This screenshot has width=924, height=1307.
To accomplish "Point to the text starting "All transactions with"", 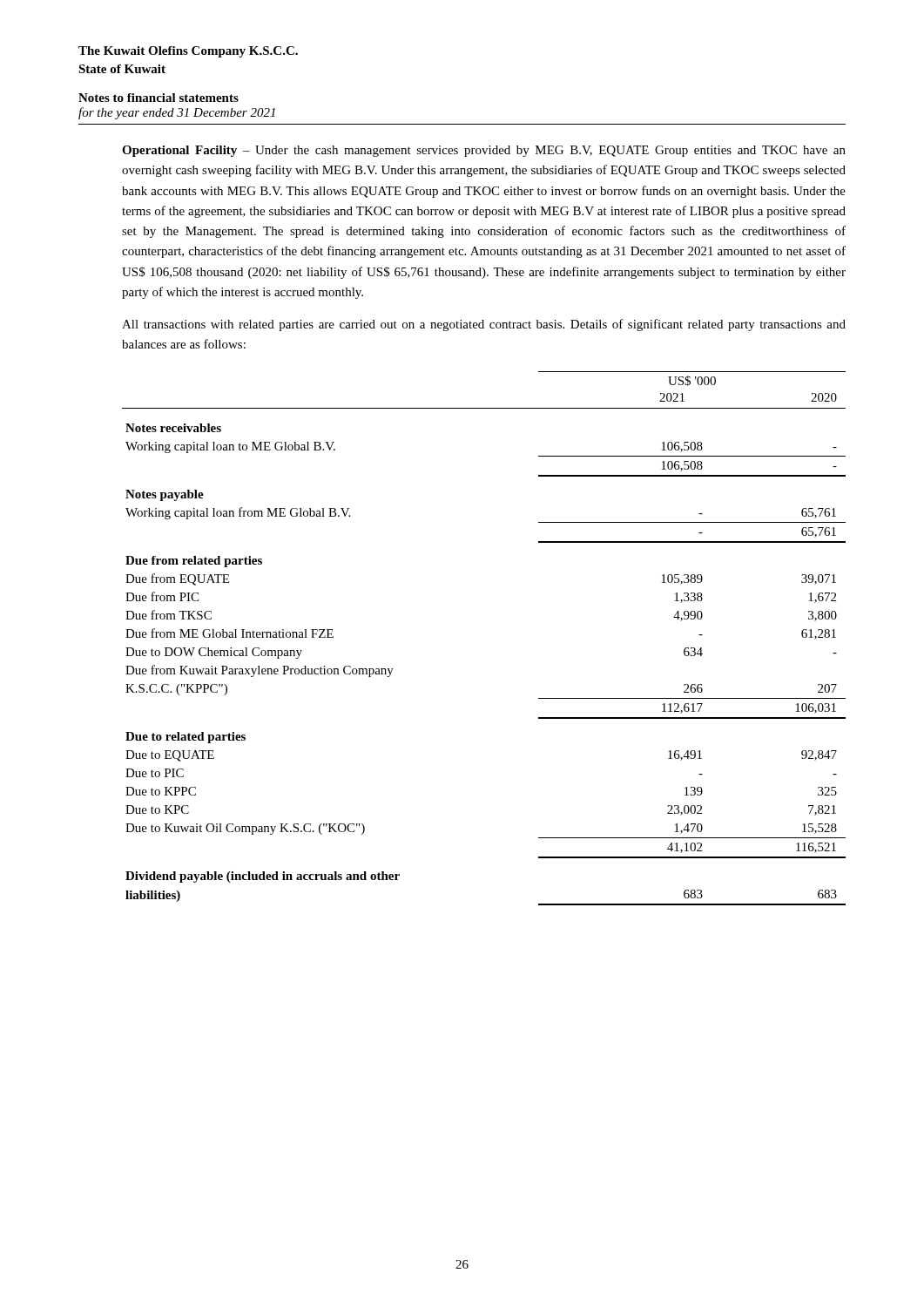I will point(484,334).
